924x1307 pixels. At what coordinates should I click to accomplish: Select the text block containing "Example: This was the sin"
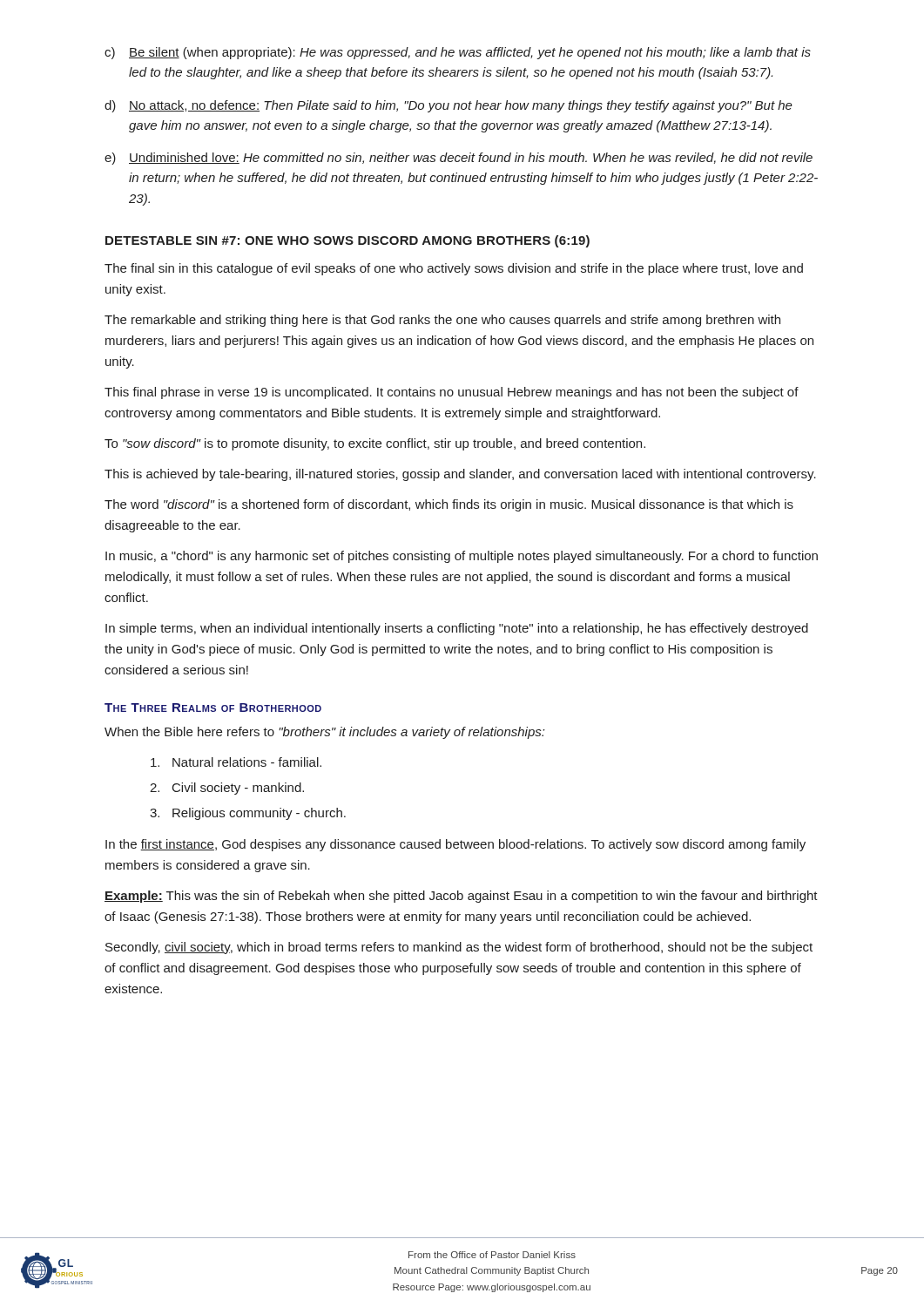pyautogui.click(x=461, y=906)
